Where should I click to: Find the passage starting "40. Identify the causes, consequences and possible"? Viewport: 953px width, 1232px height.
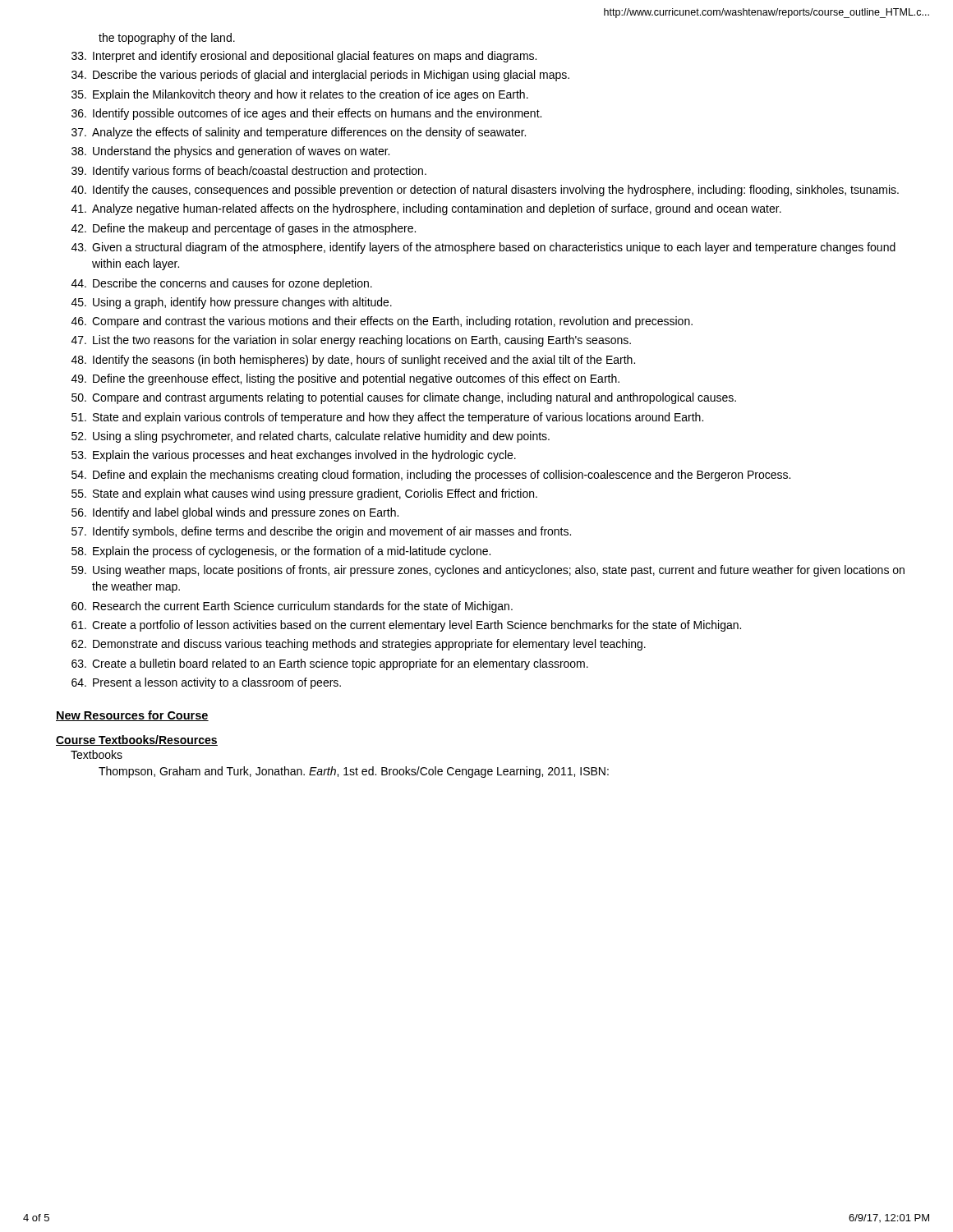click(x=485, y=190)
